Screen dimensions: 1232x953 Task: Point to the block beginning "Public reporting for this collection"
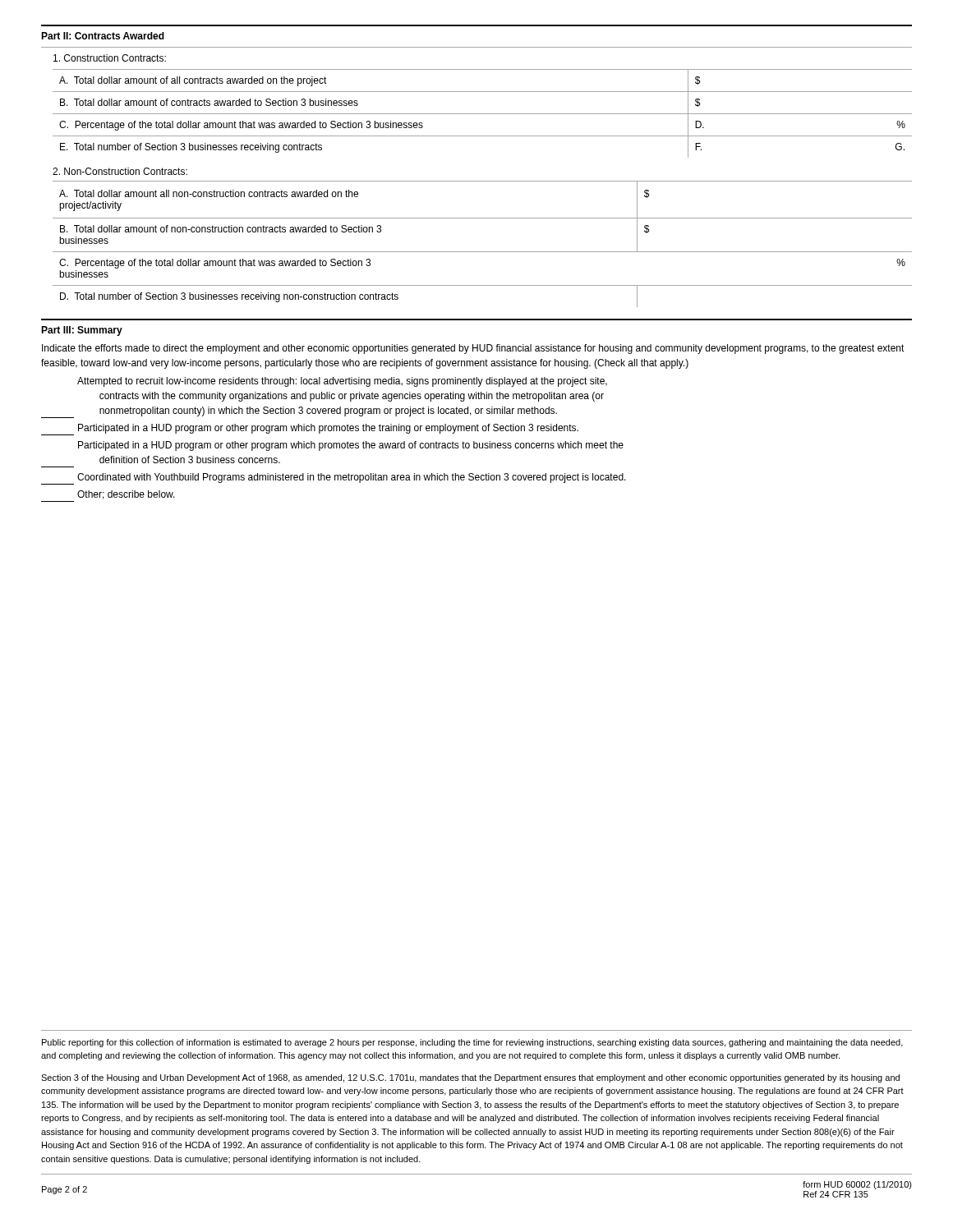click(x=472, y=1049)
